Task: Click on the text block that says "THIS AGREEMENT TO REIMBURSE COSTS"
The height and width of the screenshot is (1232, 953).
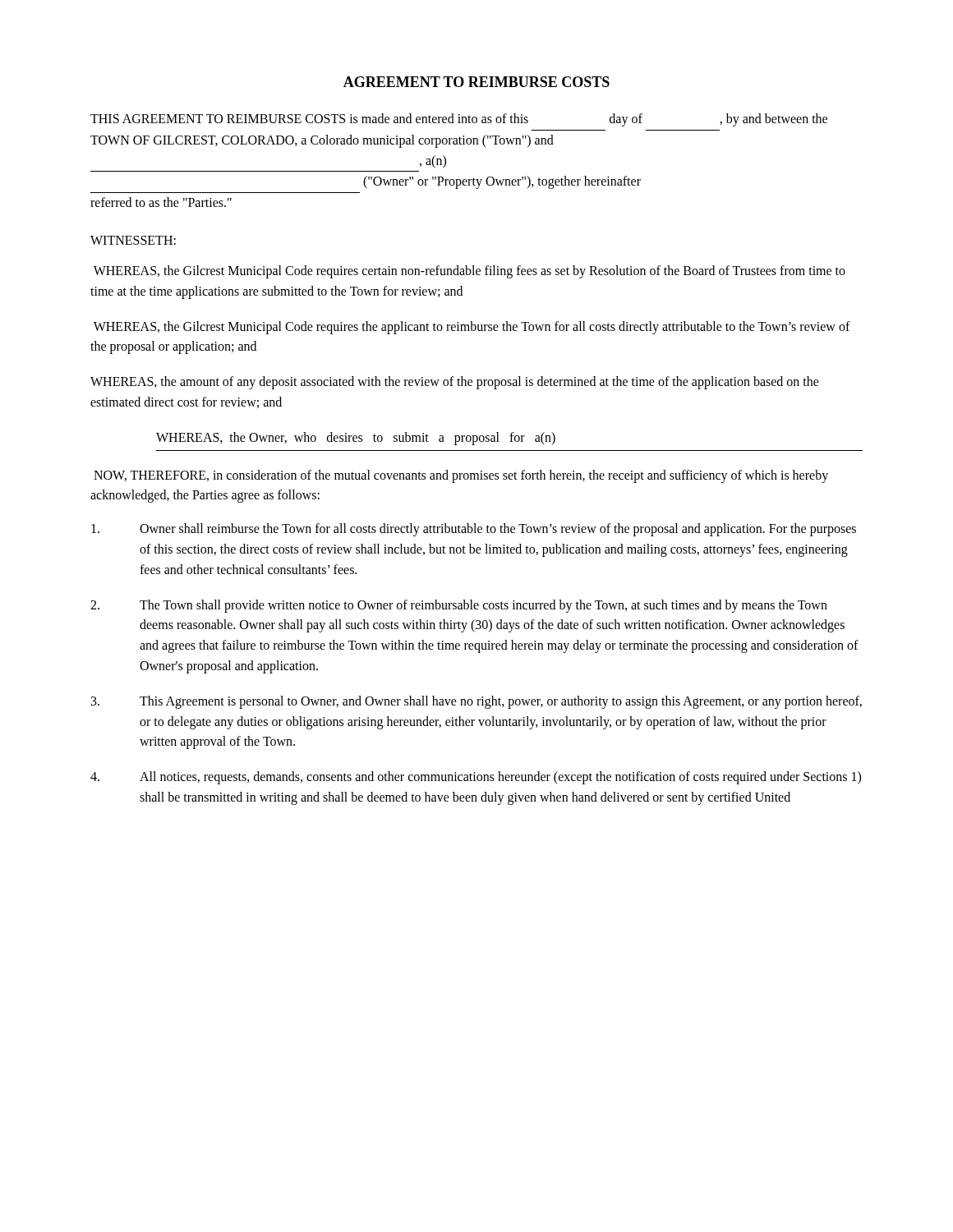Action: click(459, 120)
